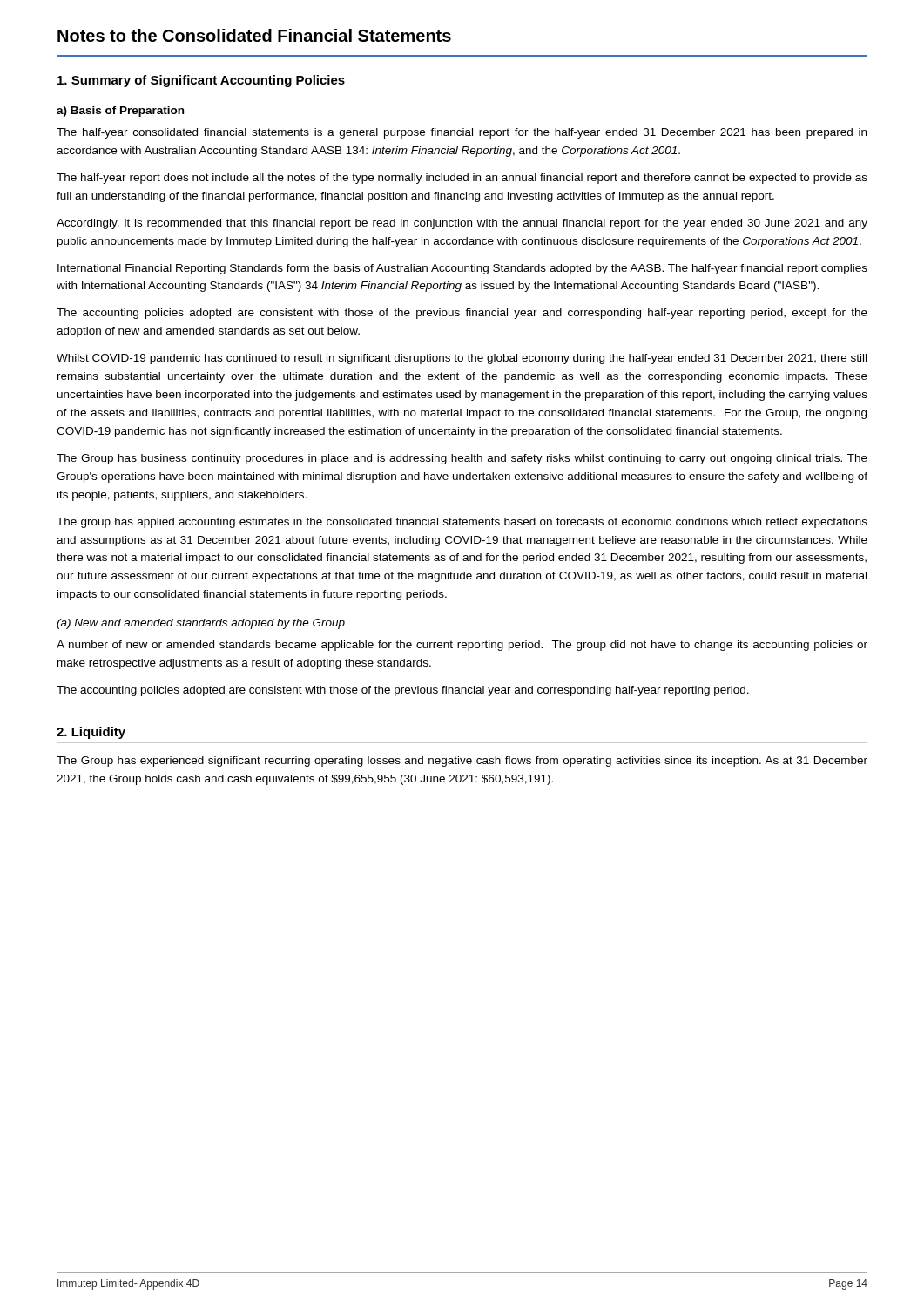Select the text block containing "A number of new"
This screenshot has width=924, height=1307.
(x=462, y=654)
